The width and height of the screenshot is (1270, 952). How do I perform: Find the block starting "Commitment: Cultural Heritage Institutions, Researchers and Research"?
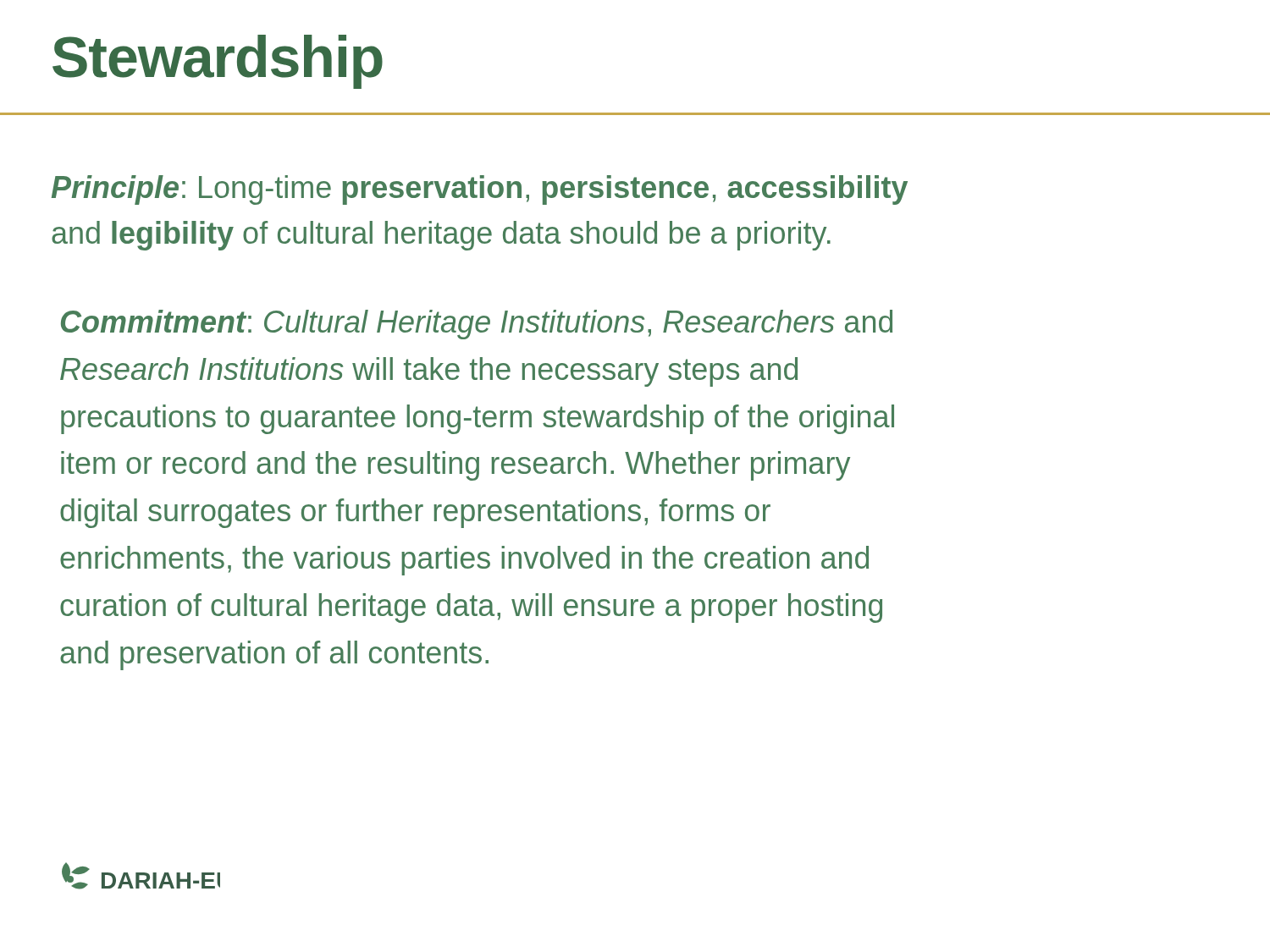478,487
